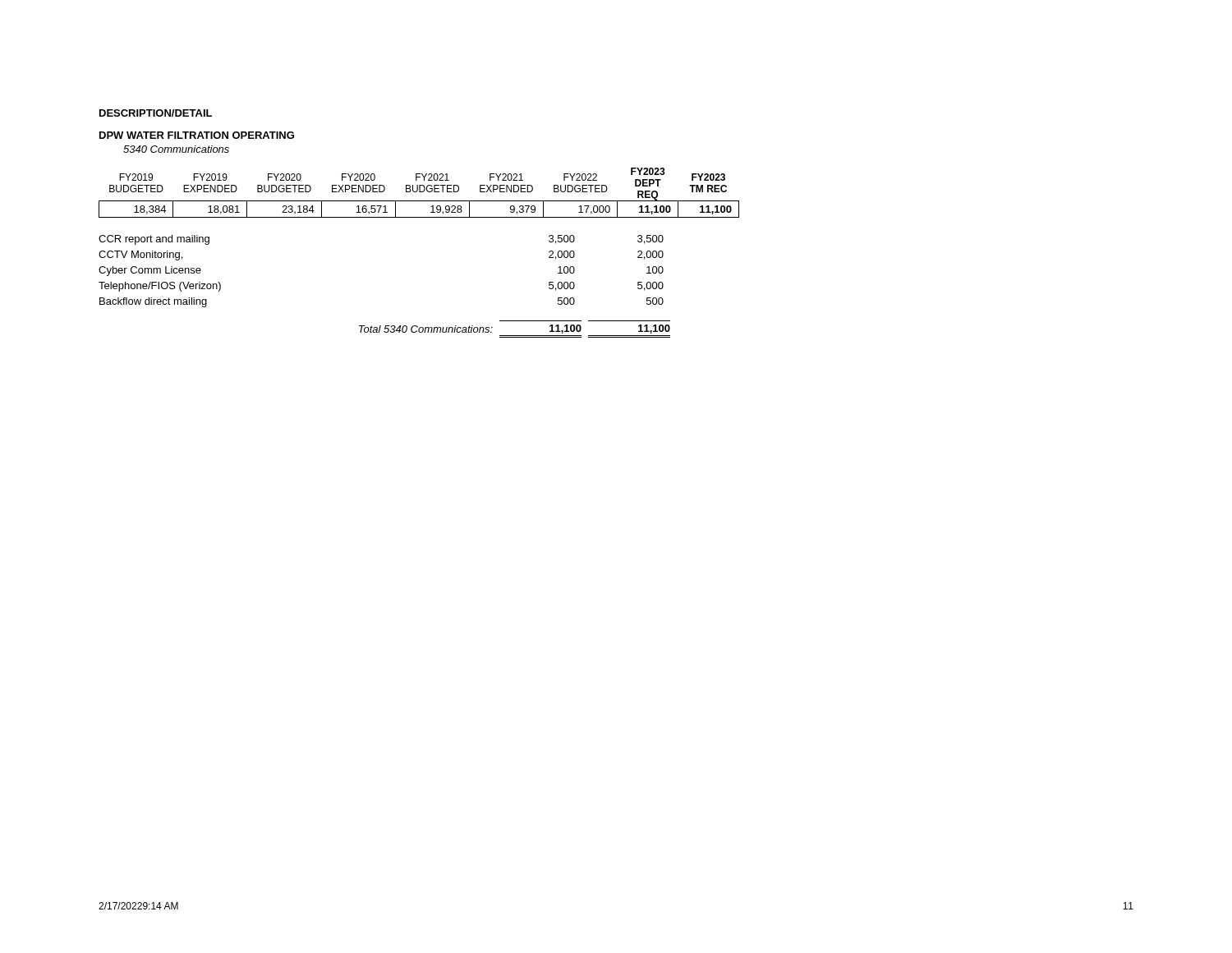Image resolution: width=1232 pixels, height=953 pixels.
Task: Point to "Backflow direct mailing"
Action: (x=153, y=301)
